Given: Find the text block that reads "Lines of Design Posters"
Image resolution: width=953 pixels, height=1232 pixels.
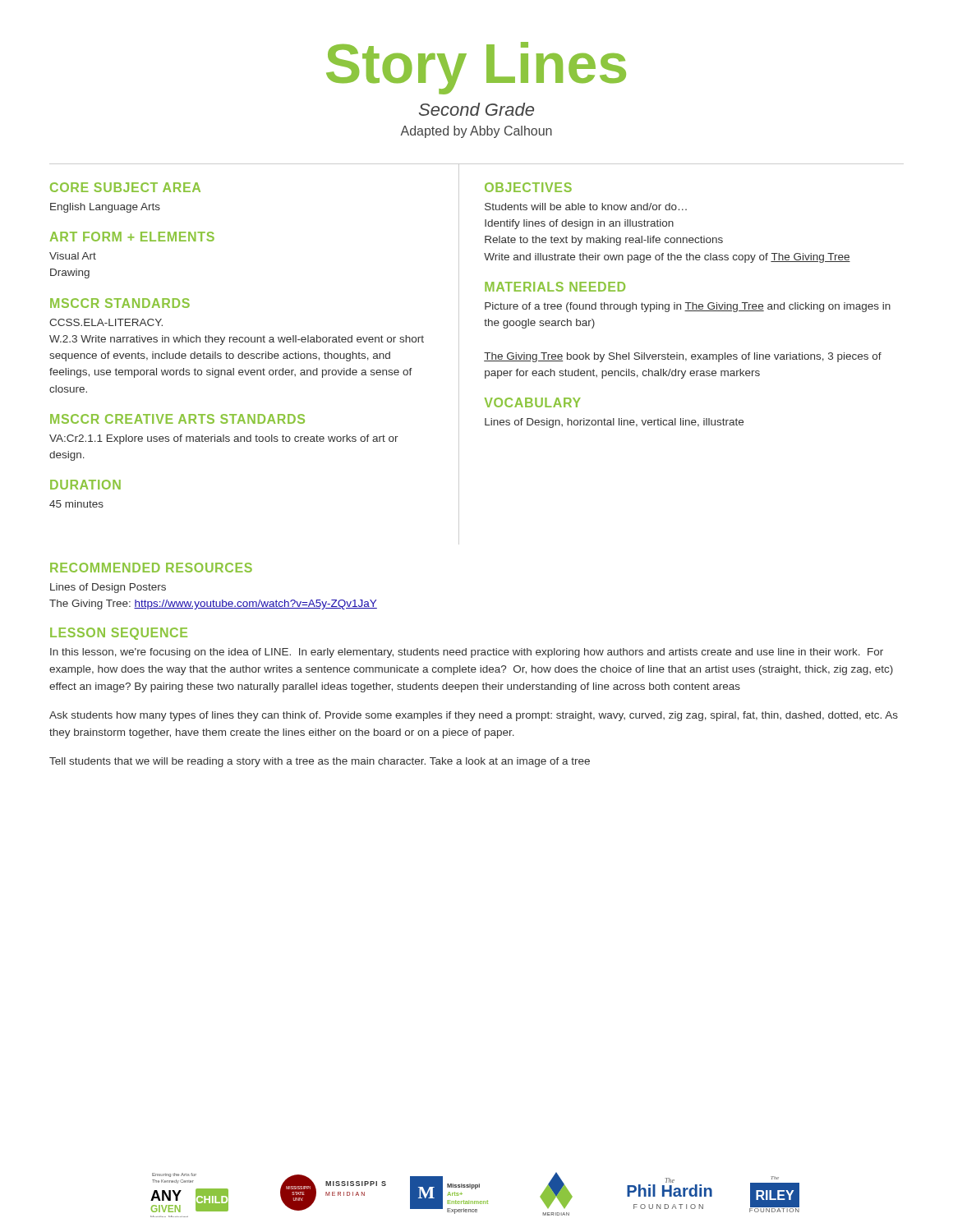Looking at the screenshot, I should tap(108, 588).
